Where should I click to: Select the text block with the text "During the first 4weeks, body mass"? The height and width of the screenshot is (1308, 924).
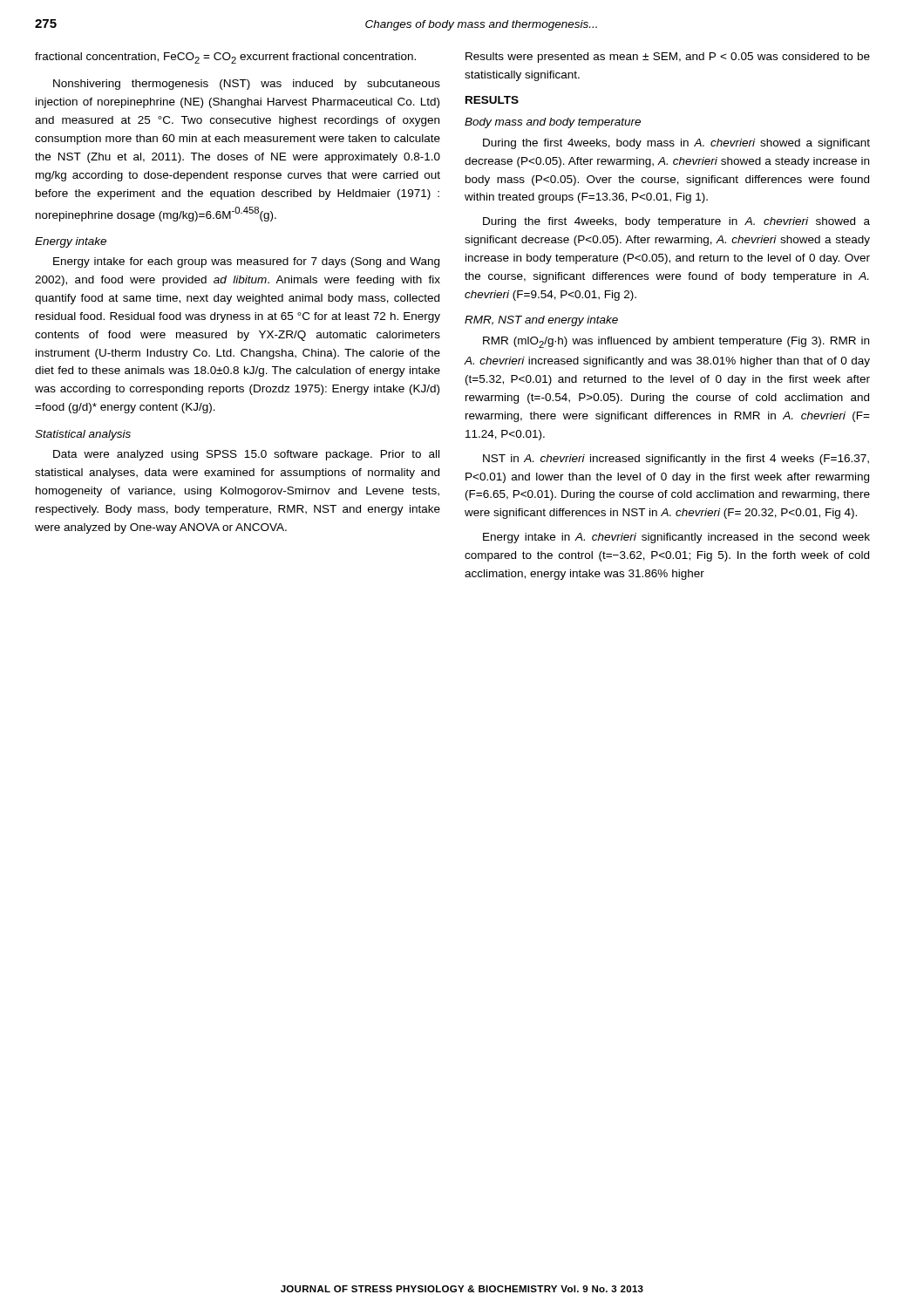click(667, 170)
